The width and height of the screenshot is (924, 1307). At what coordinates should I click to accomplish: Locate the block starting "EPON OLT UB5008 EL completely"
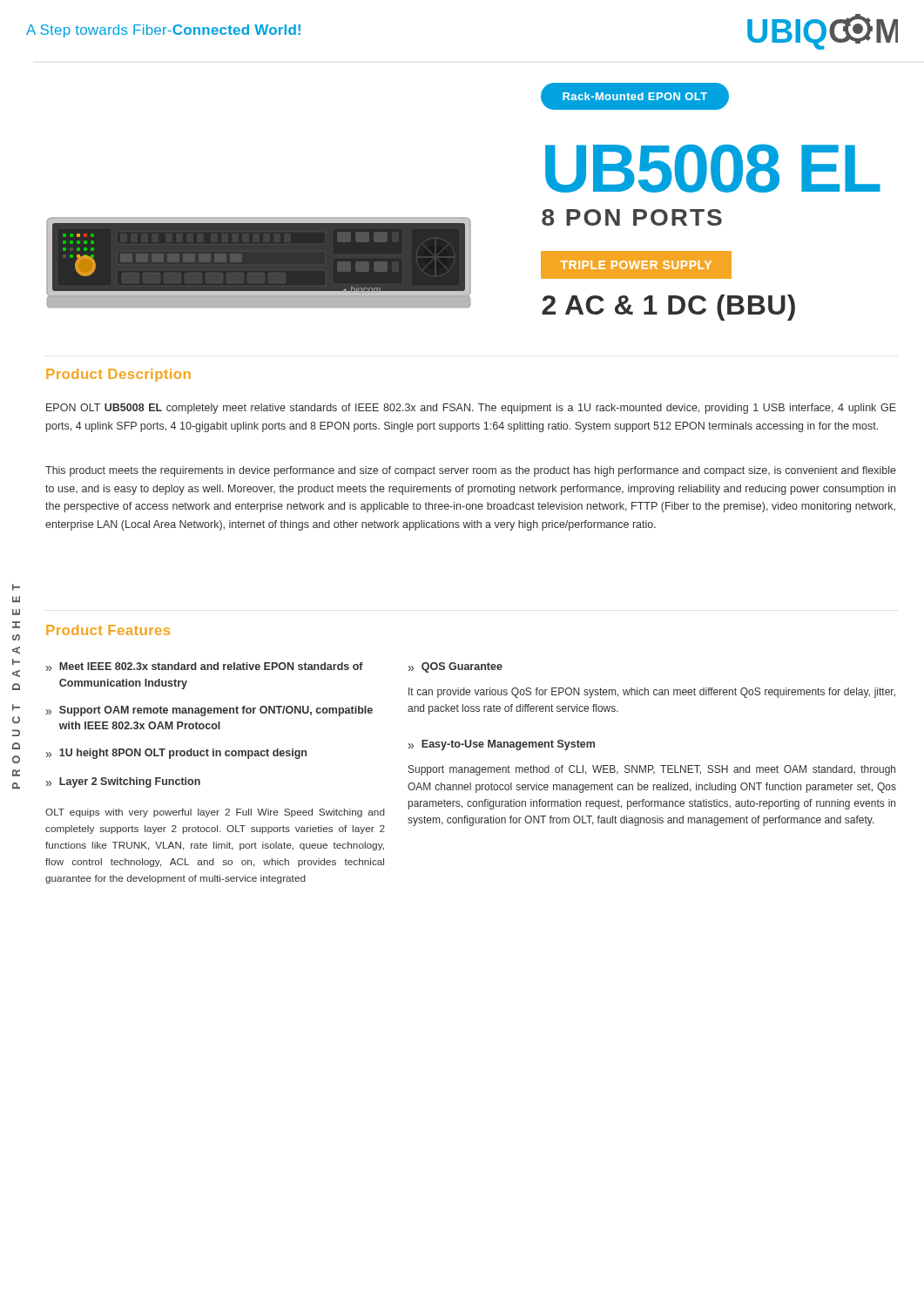point(471,417)
